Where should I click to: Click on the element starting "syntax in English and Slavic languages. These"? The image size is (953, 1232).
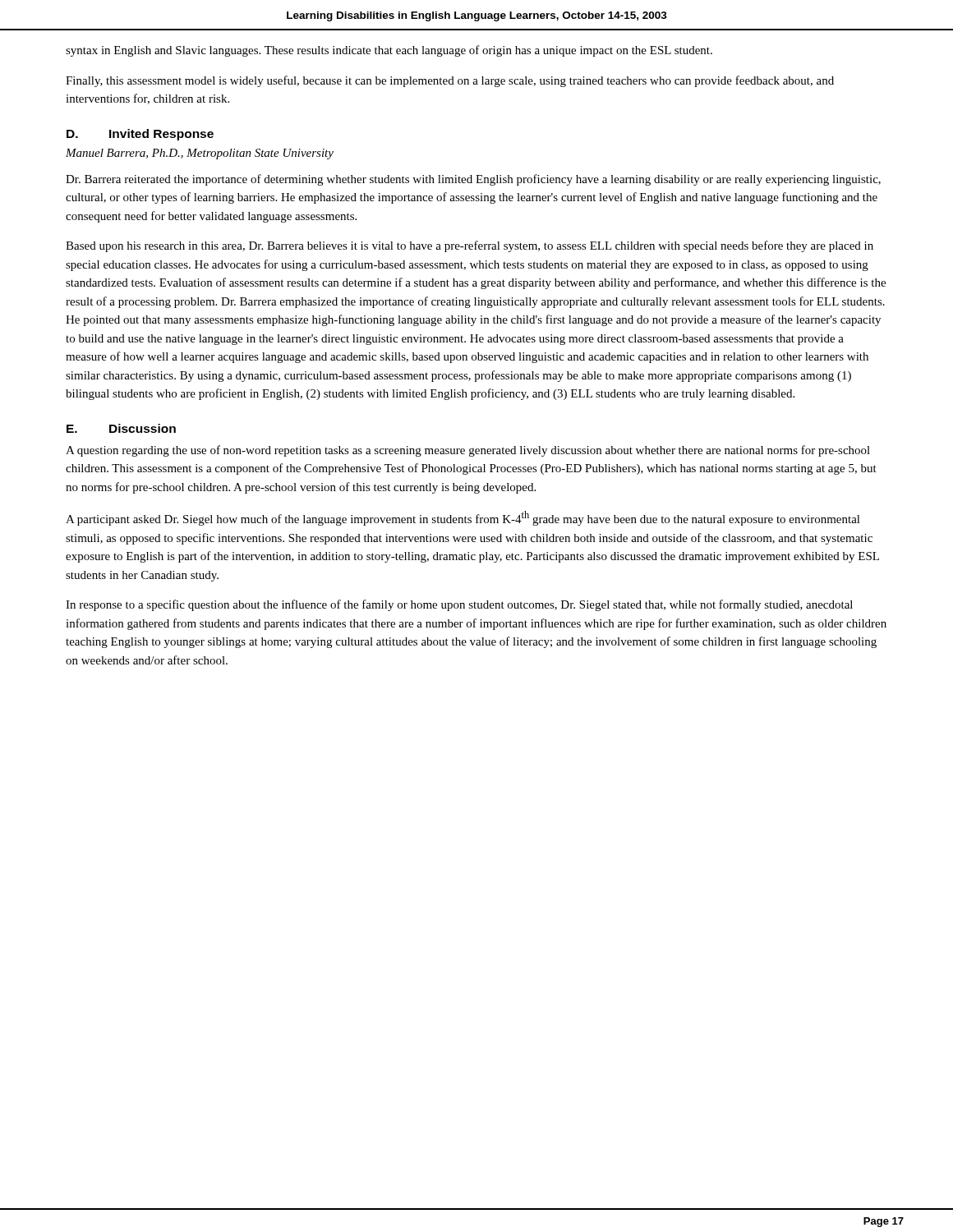coord(389,50)
